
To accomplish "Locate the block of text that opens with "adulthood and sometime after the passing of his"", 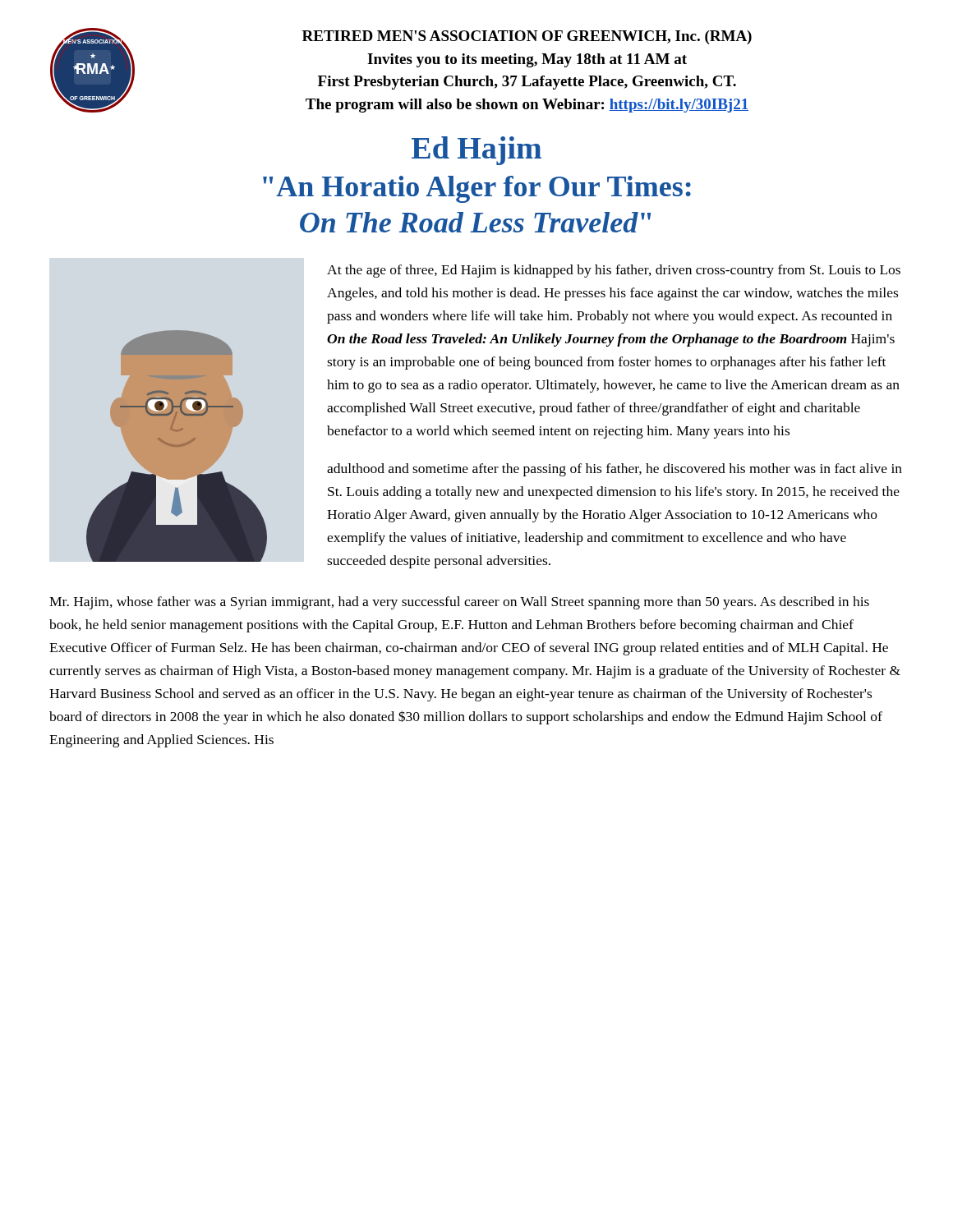I will coord(615,514).
